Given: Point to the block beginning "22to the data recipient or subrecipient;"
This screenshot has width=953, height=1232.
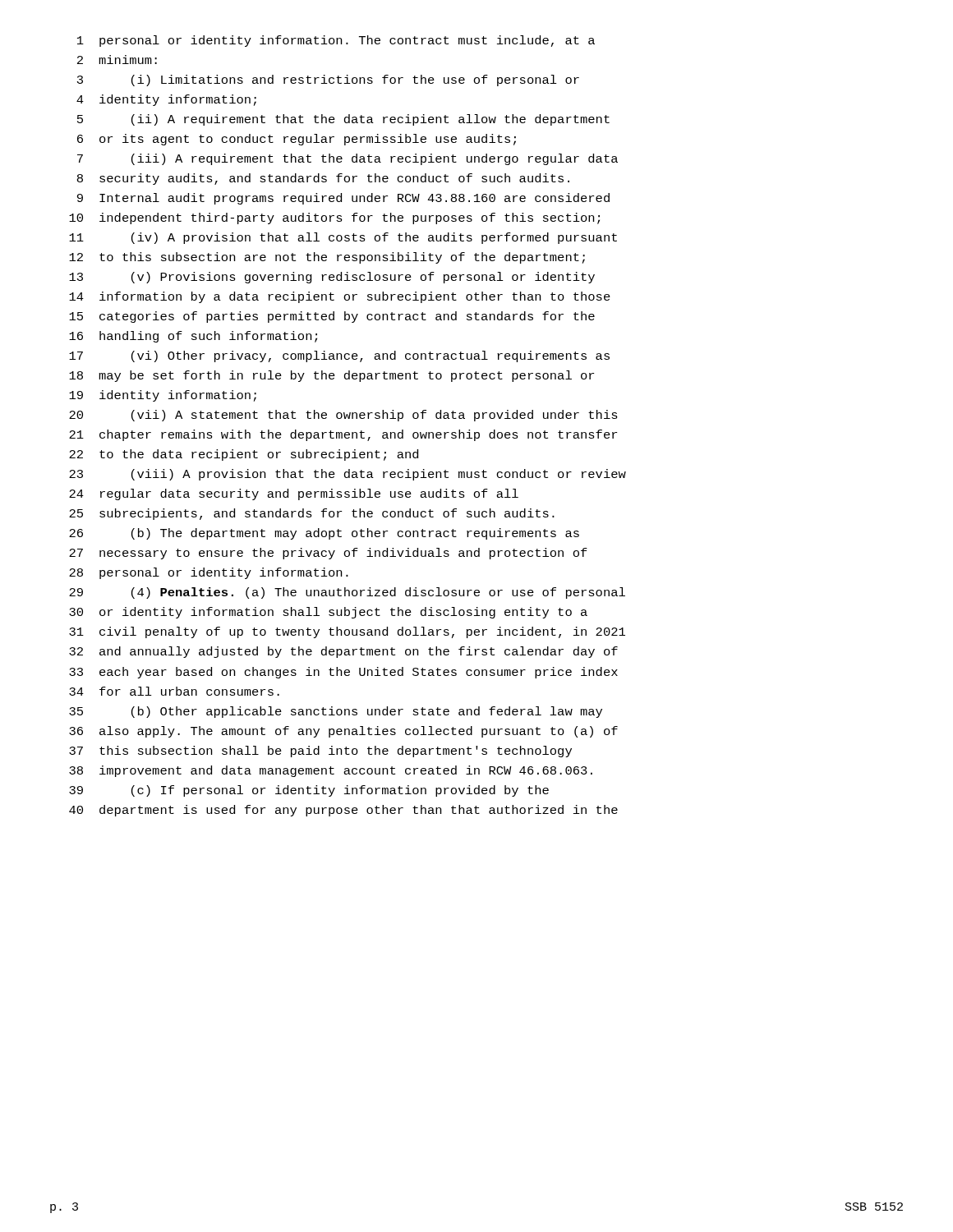Looking at the screenshot, I should 244,455.
